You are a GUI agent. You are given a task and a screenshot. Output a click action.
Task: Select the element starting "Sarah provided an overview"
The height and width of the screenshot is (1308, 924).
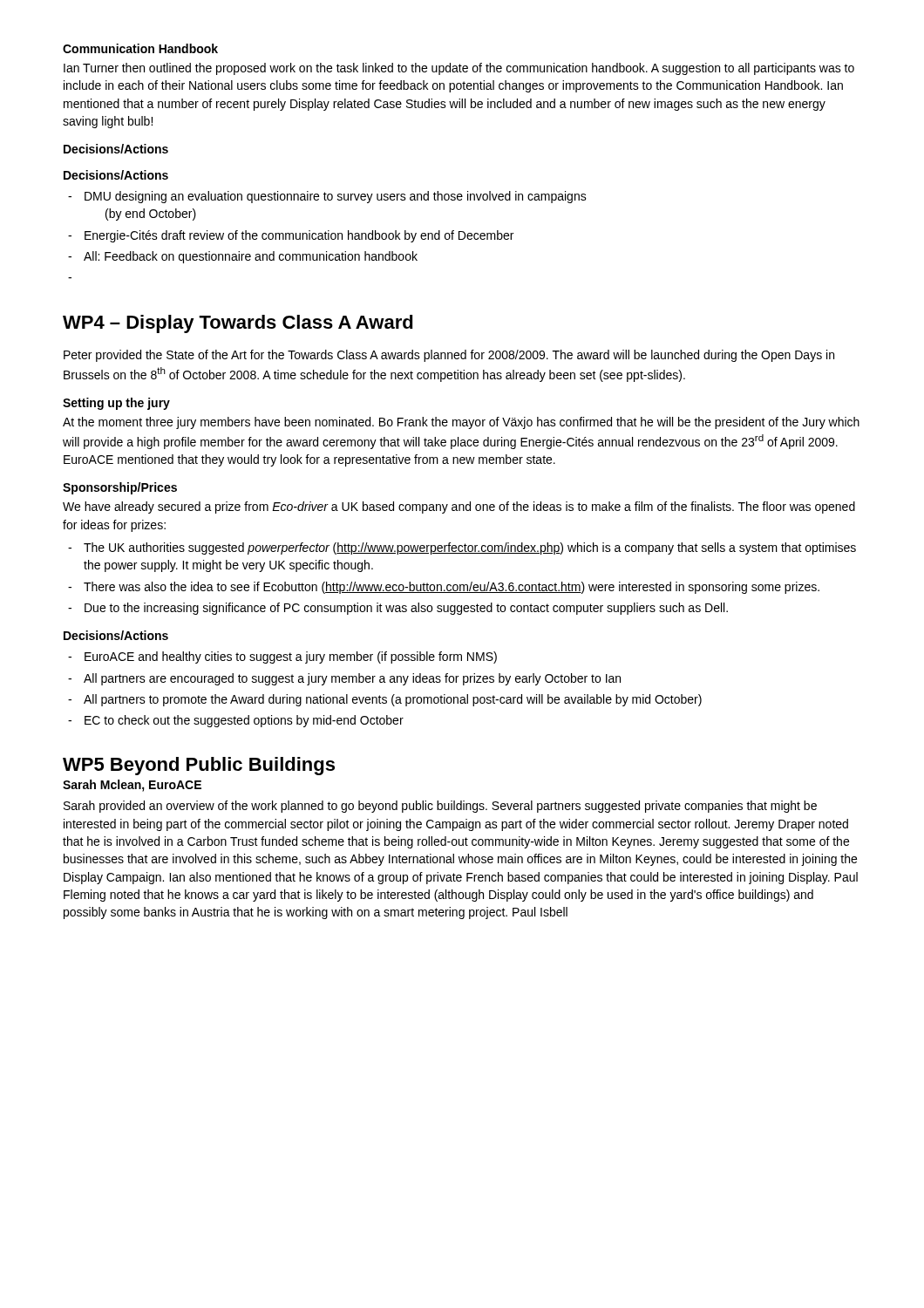[x=461, y=859]
